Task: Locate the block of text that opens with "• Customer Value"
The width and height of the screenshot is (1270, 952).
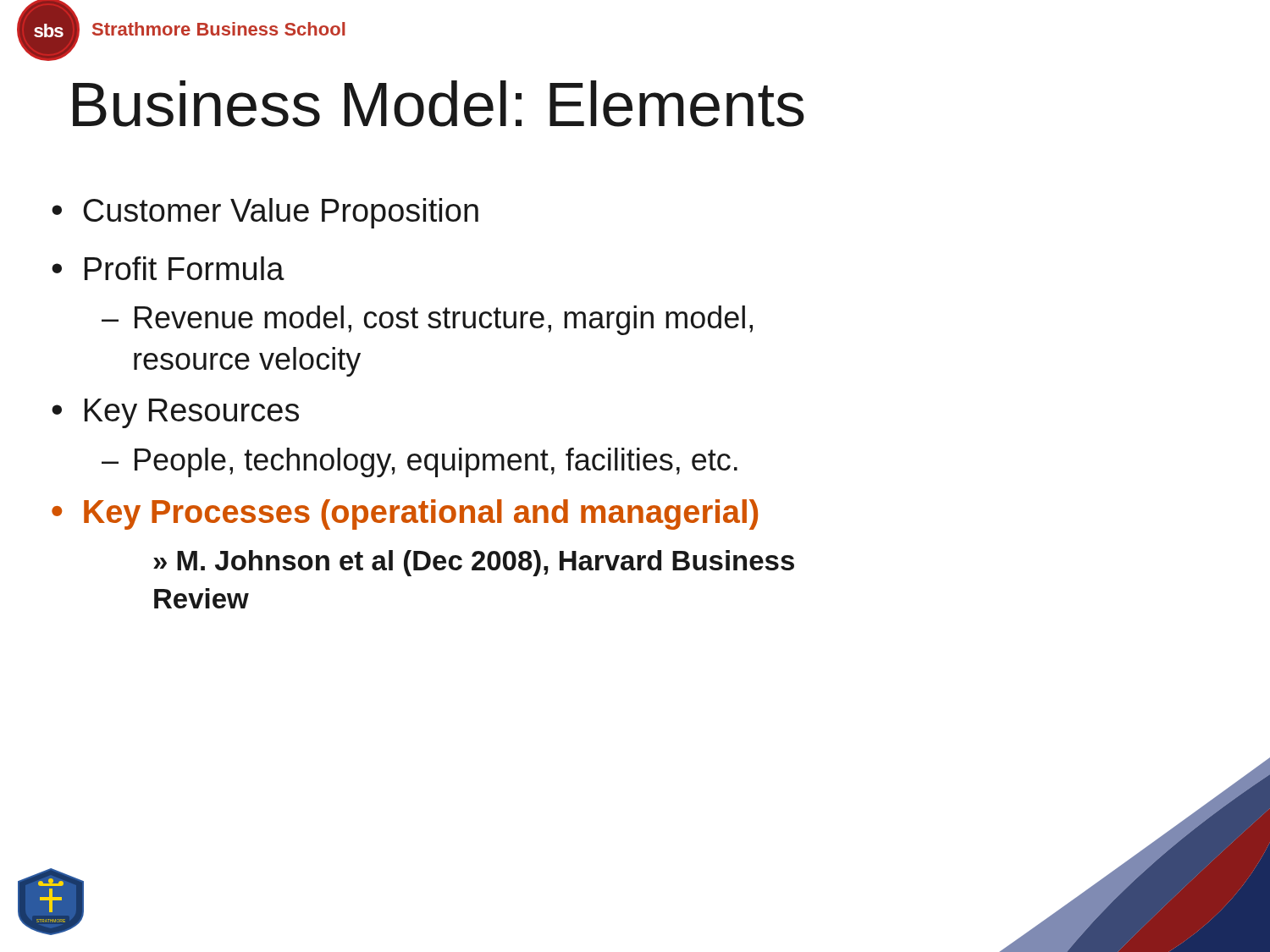Action: click(x=265, y=213)
